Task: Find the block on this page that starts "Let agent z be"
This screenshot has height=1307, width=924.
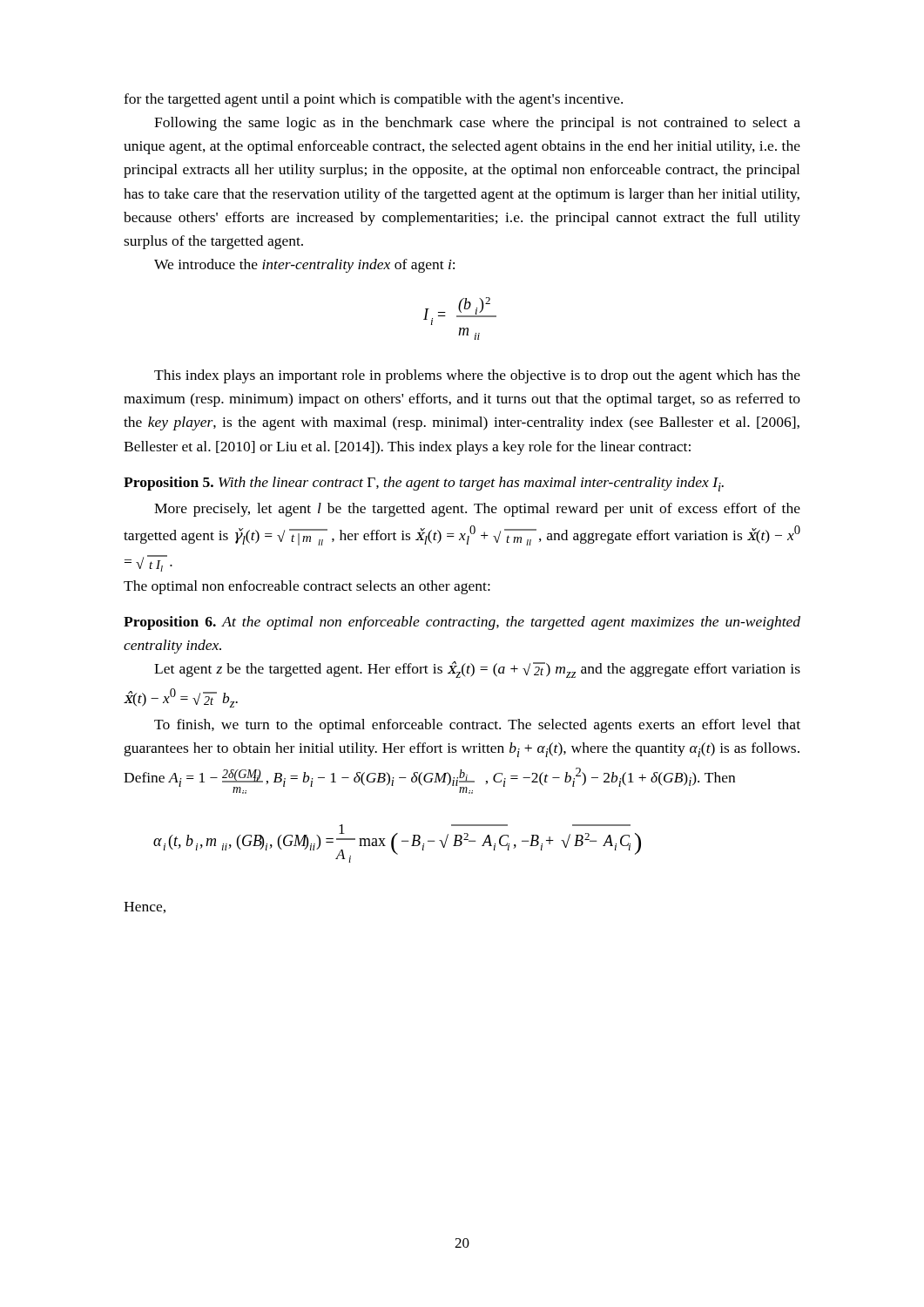Action: pos(462,685)
